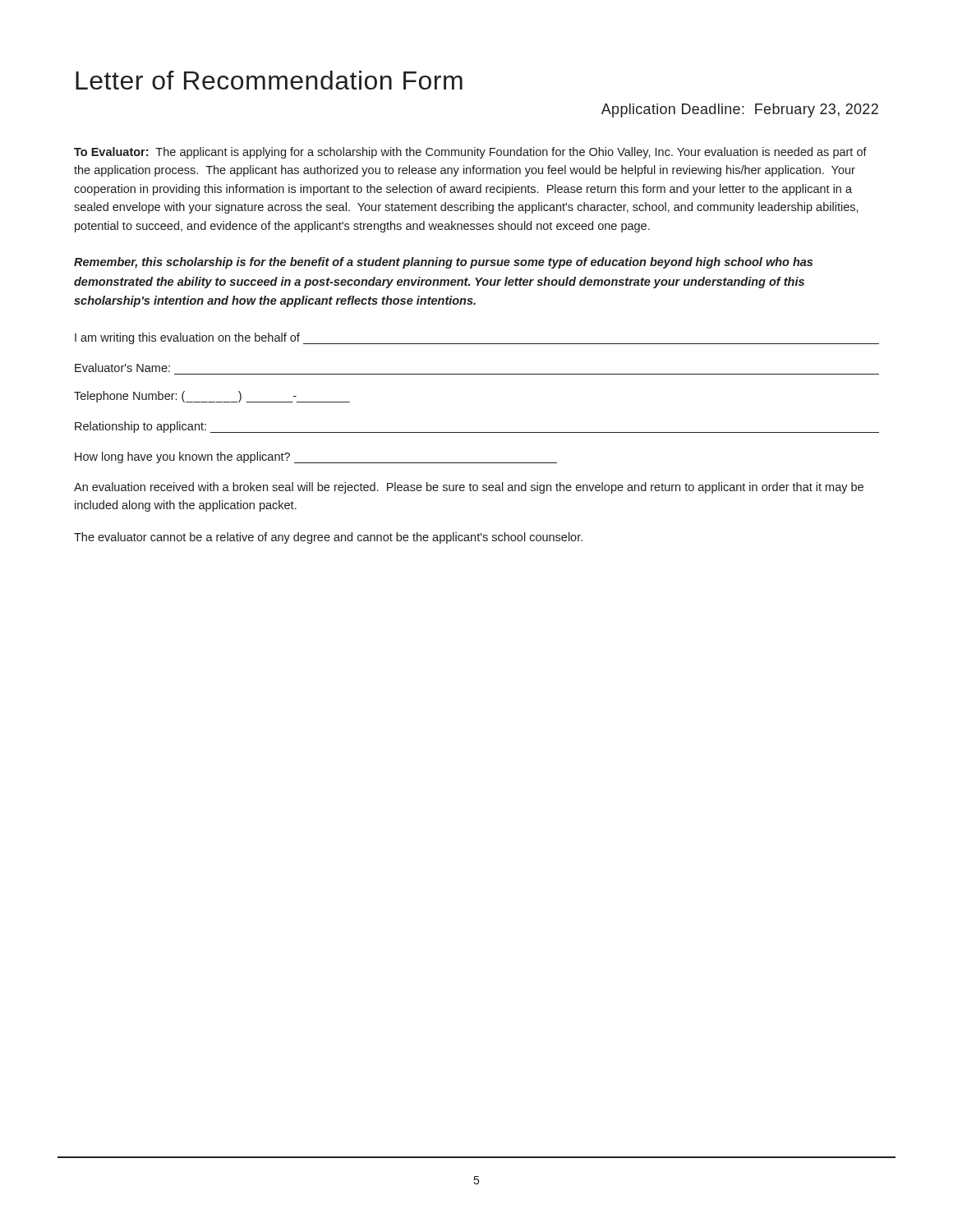Click on the text starting "The evaluator cannot be a"
The image size is (953, 1232).
click(x=329, y=537)
